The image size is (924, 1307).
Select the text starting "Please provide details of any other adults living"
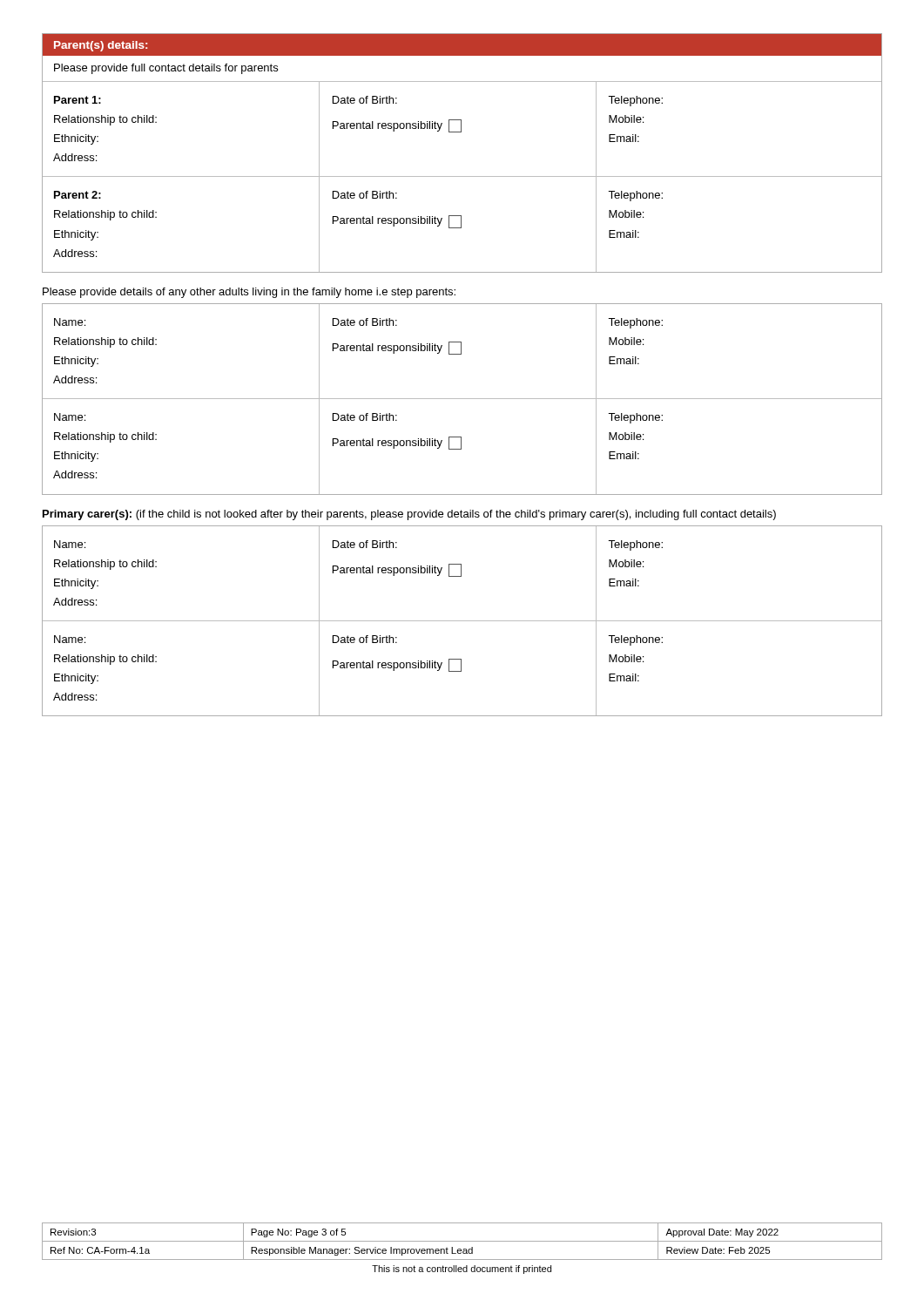[249, 291]
